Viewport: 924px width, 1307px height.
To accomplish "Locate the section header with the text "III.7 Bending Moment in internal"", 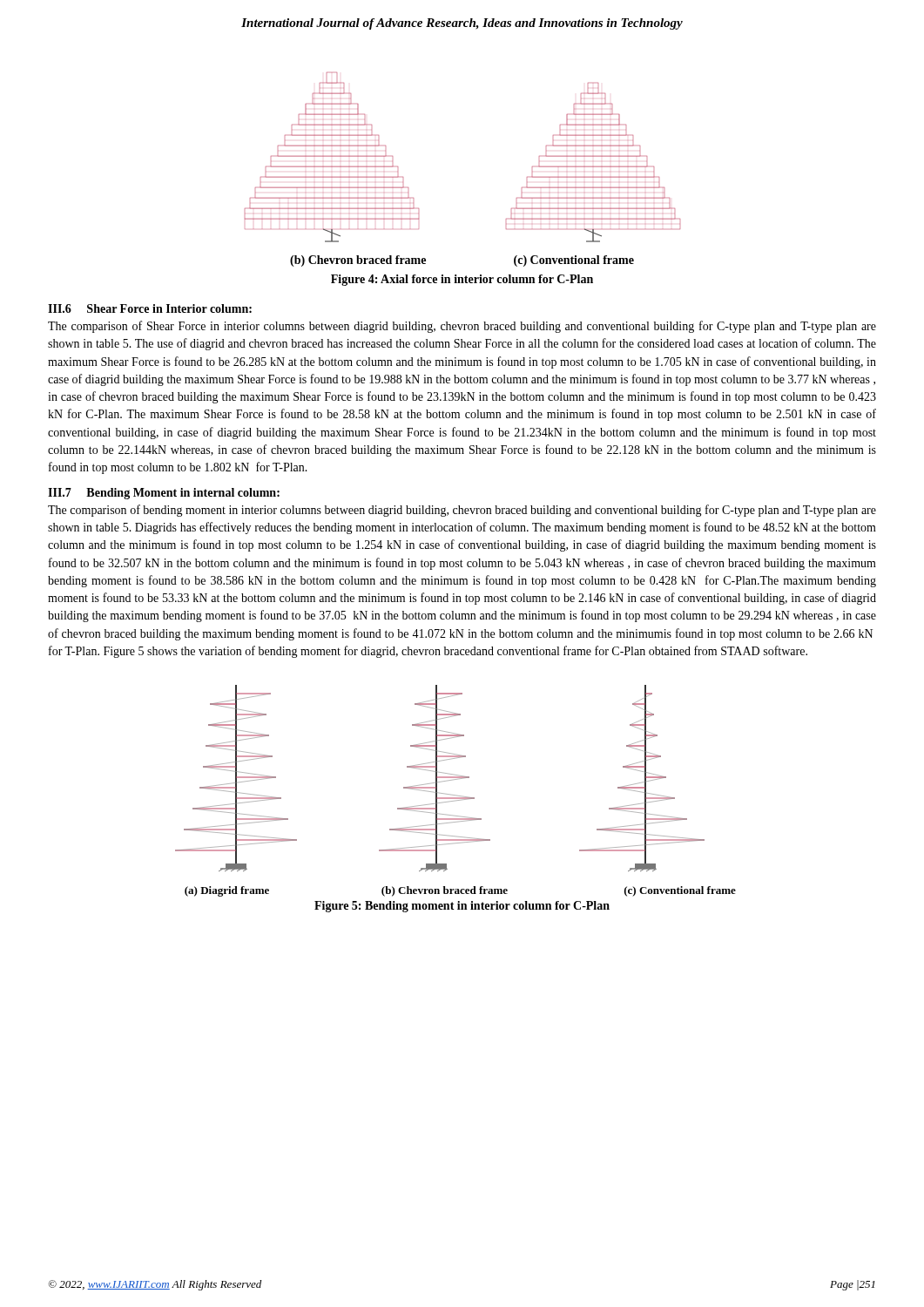I will tap(164, 492).
